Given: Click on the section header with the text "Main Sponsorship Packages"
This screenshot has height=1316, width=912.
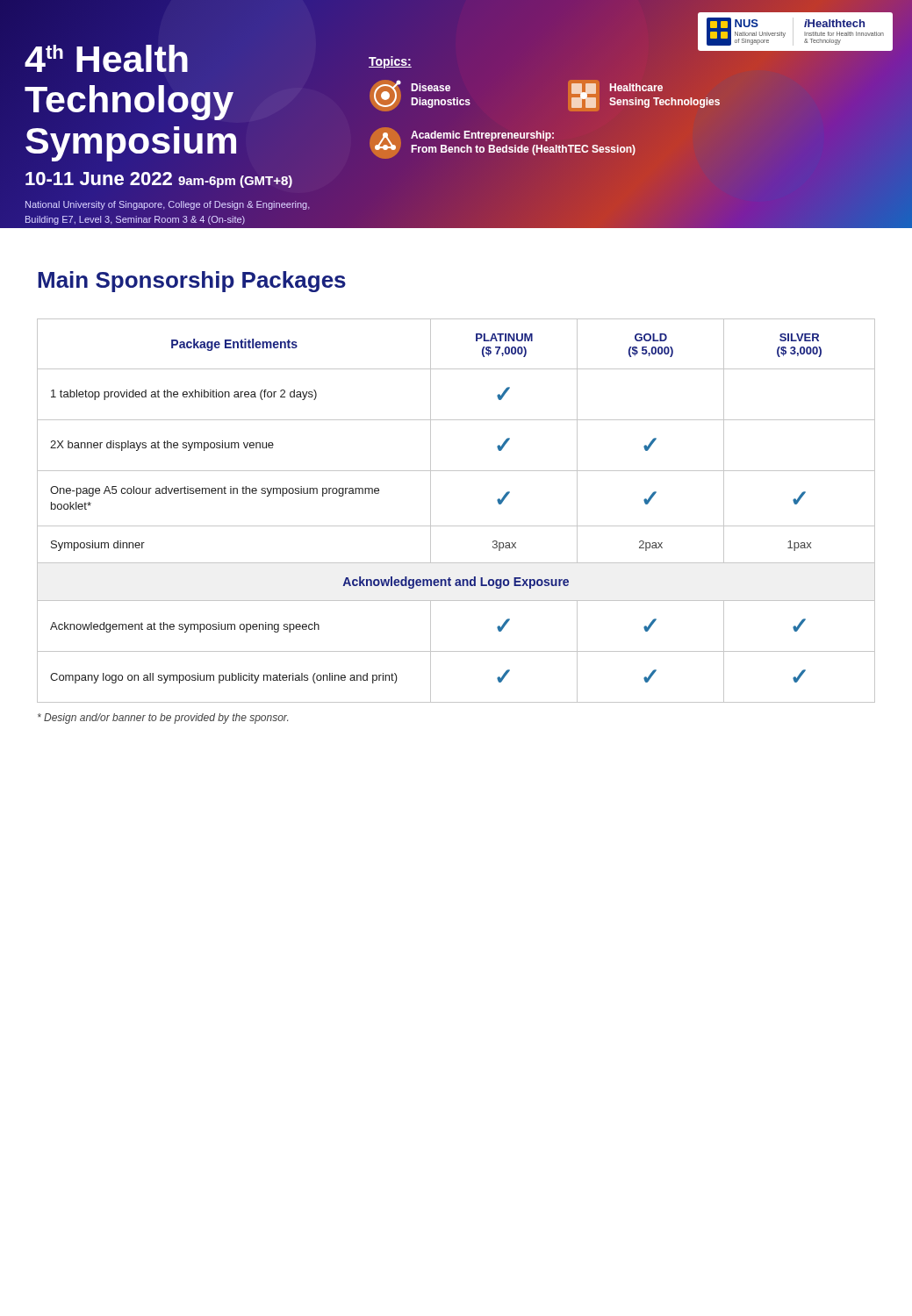Looking at the screenshot, I should click(192, 280).
